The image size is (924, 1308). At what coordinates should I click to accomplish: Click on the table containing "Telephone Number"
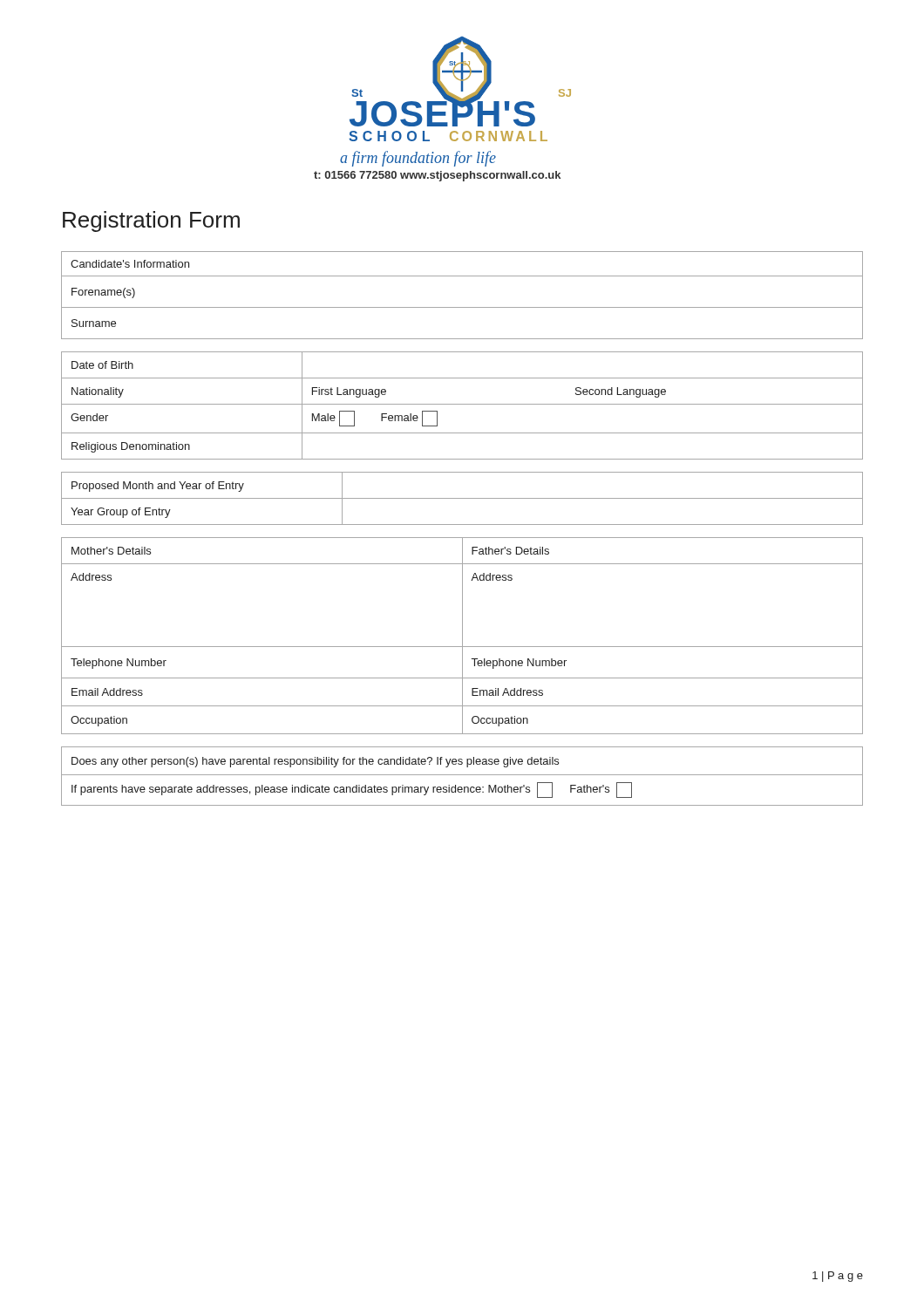click(462, 636)
